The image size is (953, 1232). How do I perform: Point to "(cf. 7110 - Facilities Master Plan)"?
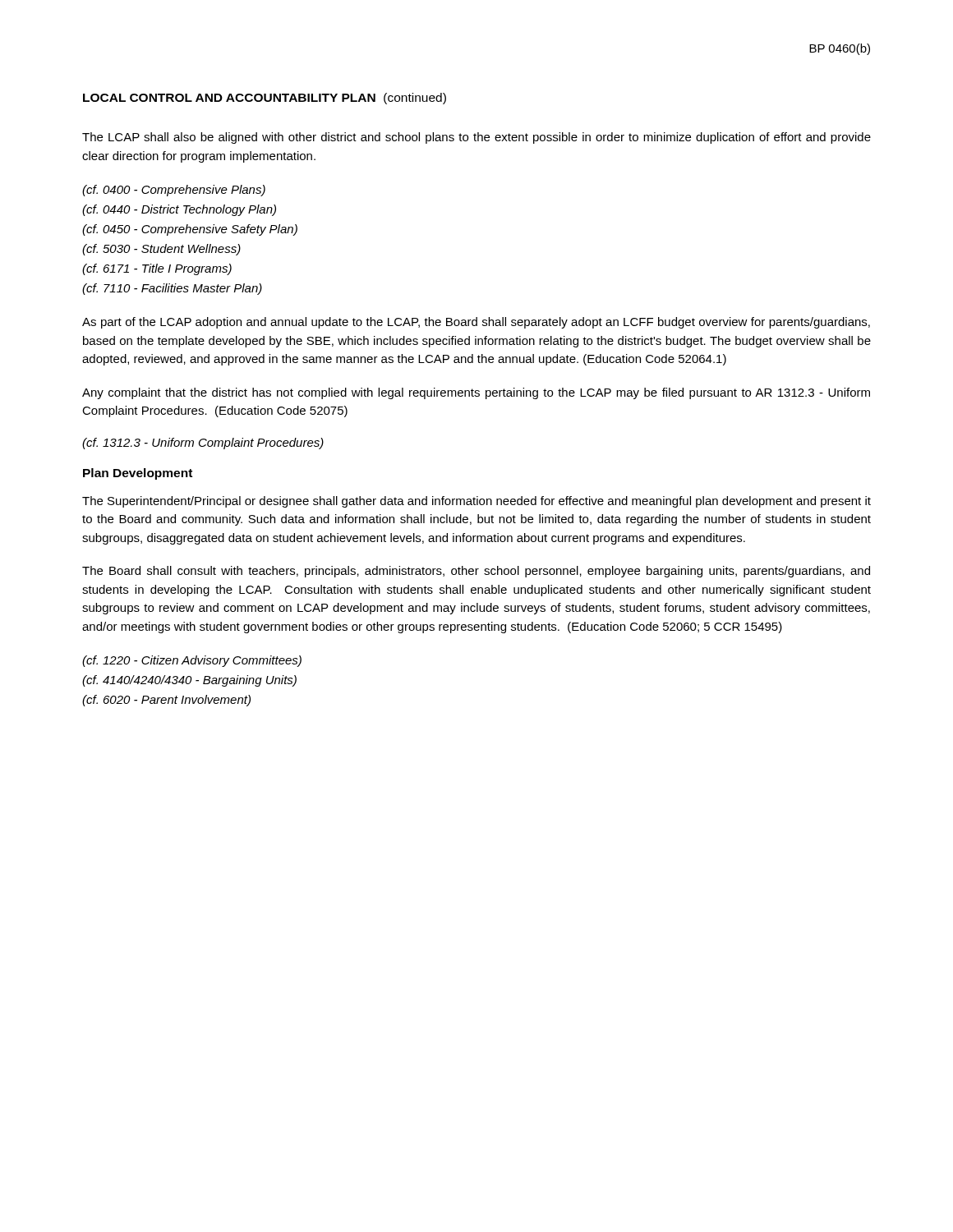pos(172,288)
